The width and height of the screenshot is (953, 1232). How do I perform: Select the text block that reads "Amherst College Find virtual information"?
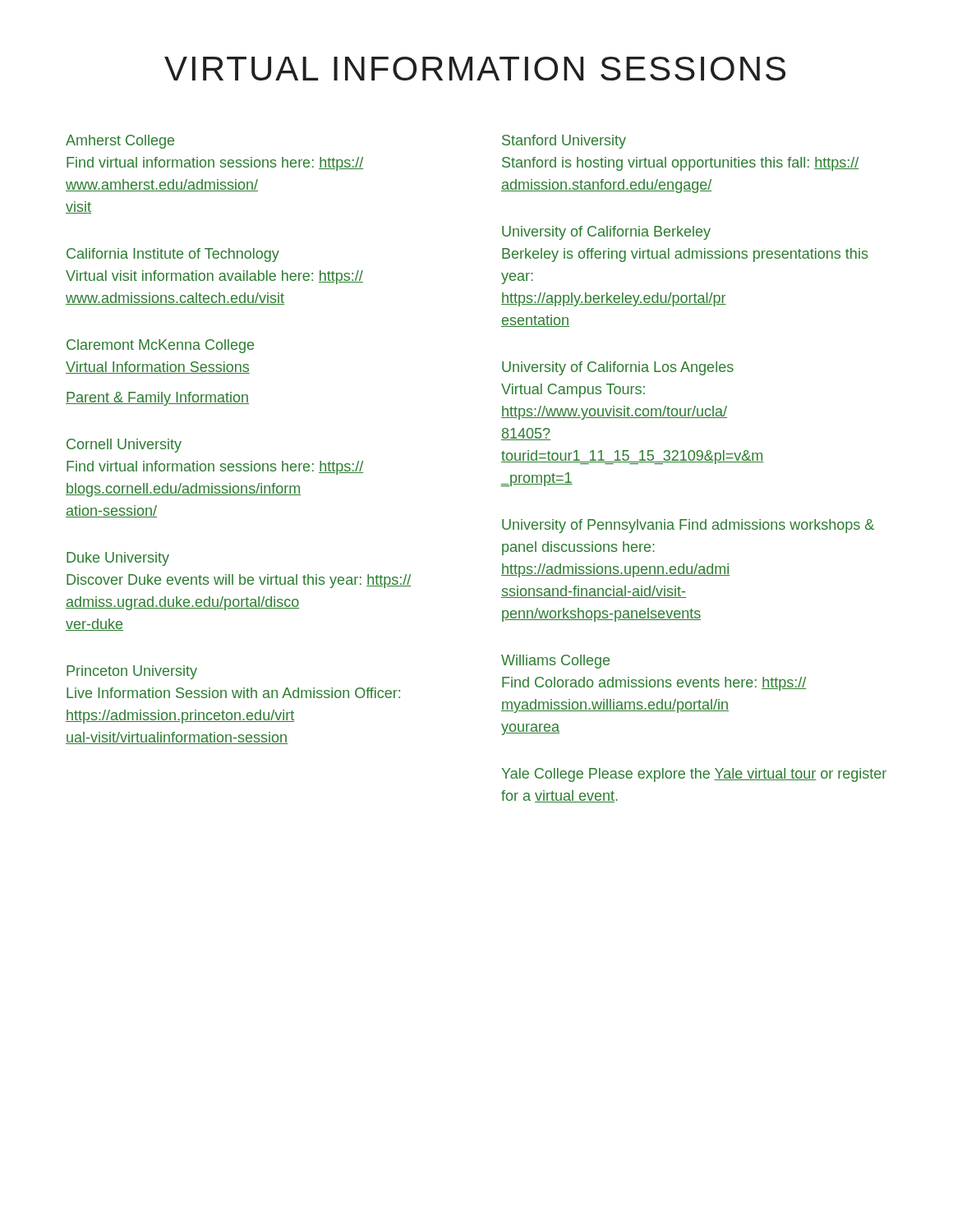point(259,174)
